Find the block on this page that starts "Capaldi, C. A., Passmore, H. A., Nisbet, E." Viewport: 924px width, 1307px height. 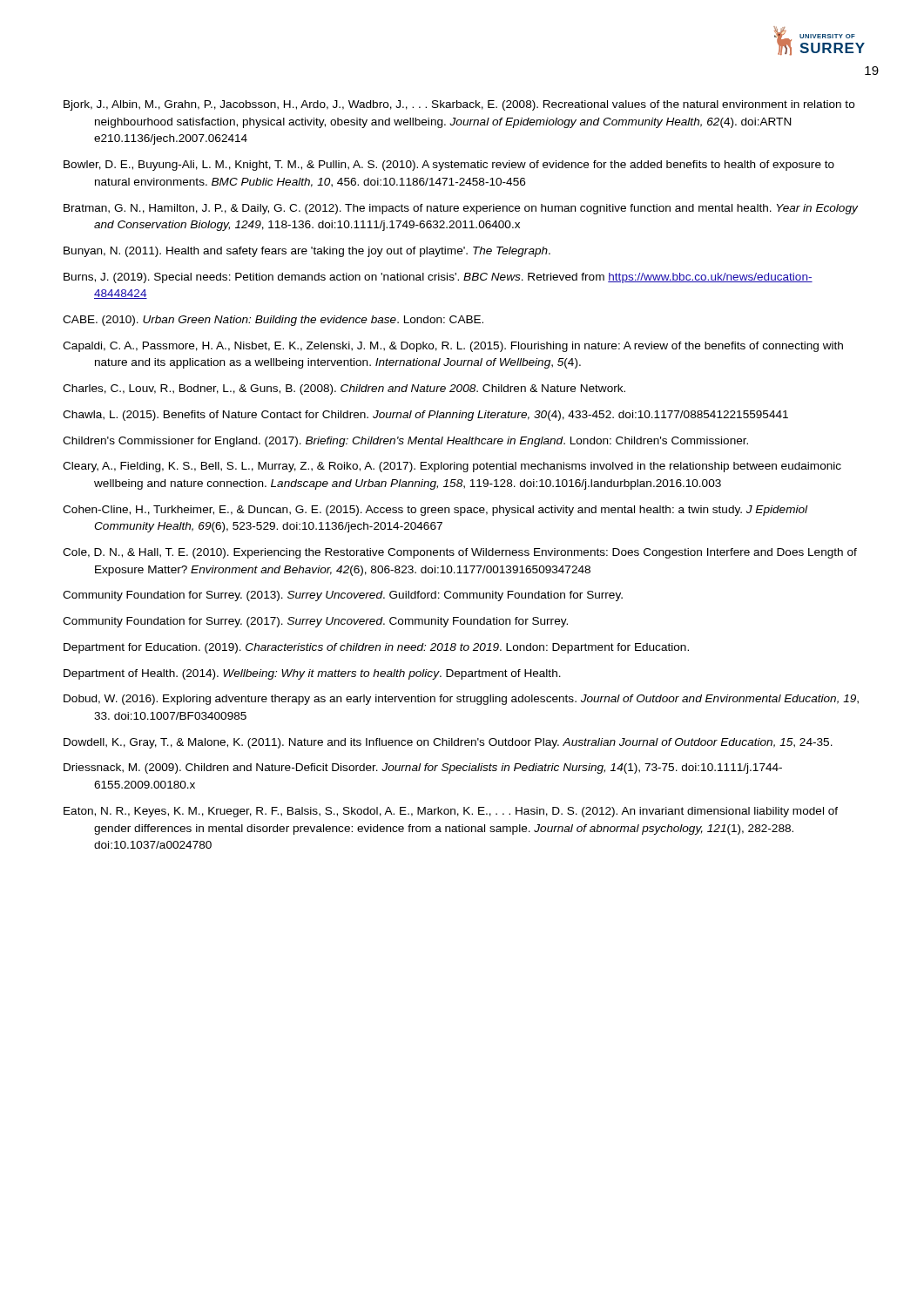tap(453, 354)
